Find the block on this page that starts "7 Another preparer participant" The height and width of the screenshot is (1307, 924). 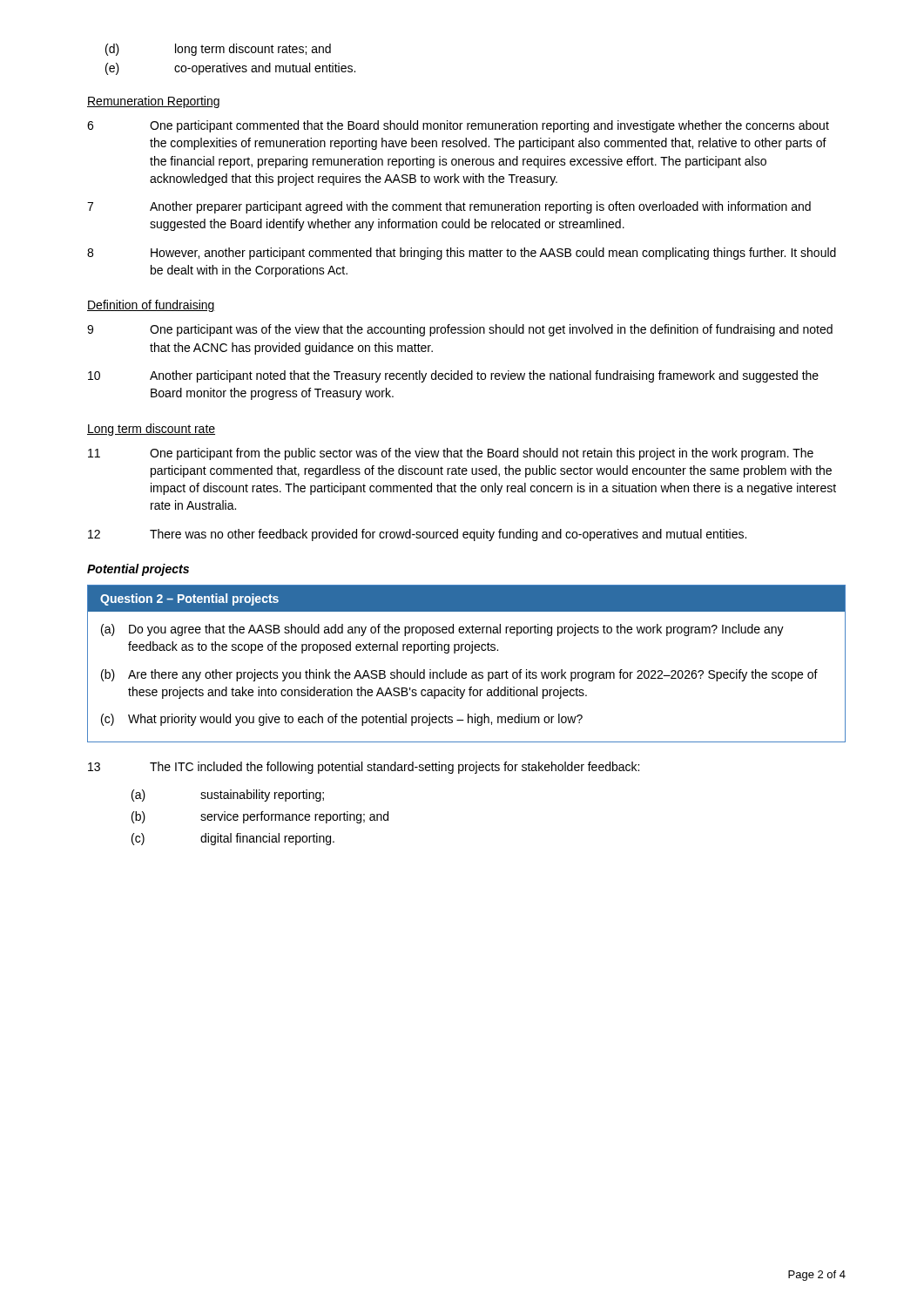tap(466, 216)
